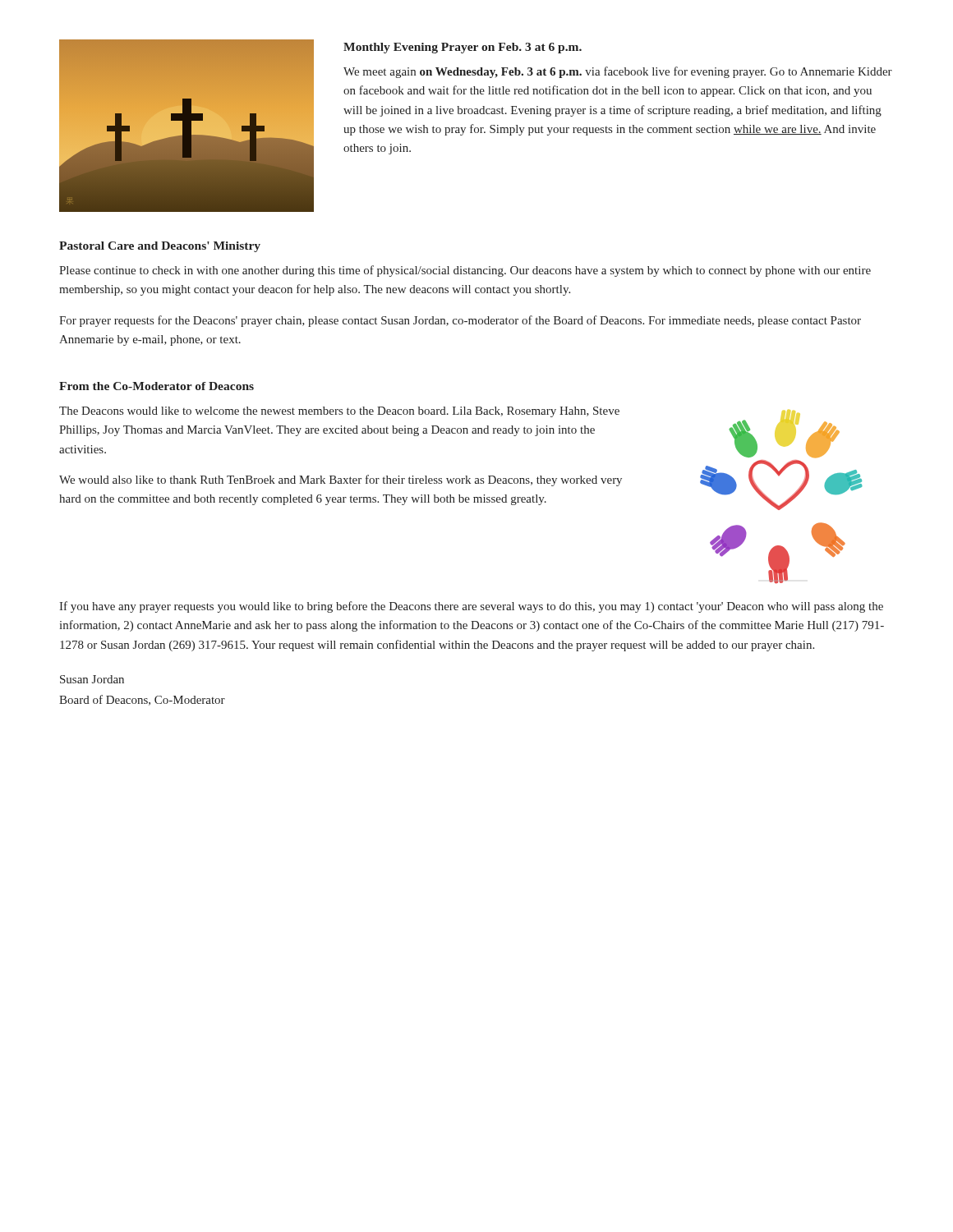Find the block on this page that starts "If you have"
The height and width of the screenshot is (1232, 953).
point(476,626)
